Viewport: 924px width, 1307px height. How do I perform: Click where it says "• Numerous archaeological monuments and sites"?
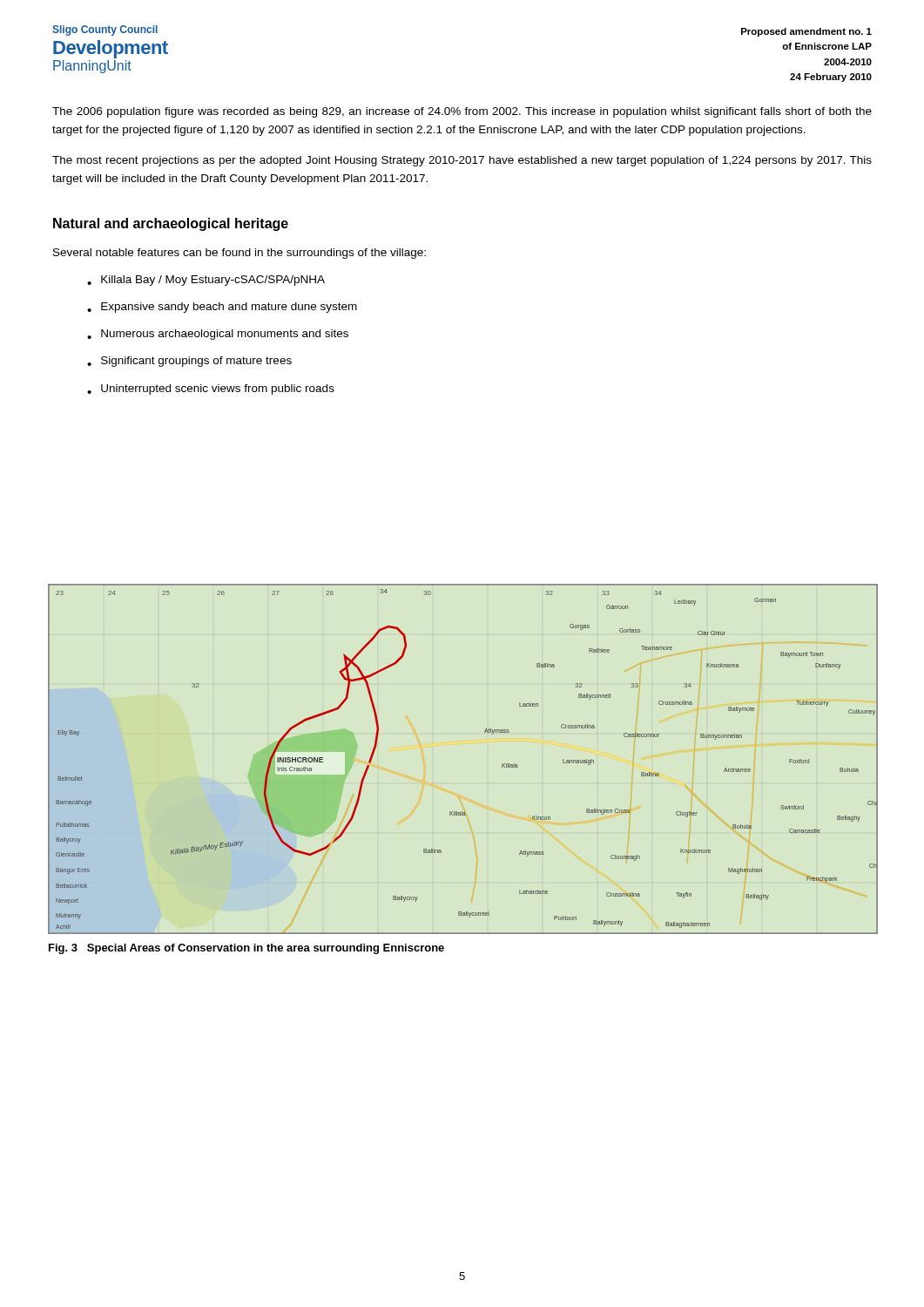218,336
